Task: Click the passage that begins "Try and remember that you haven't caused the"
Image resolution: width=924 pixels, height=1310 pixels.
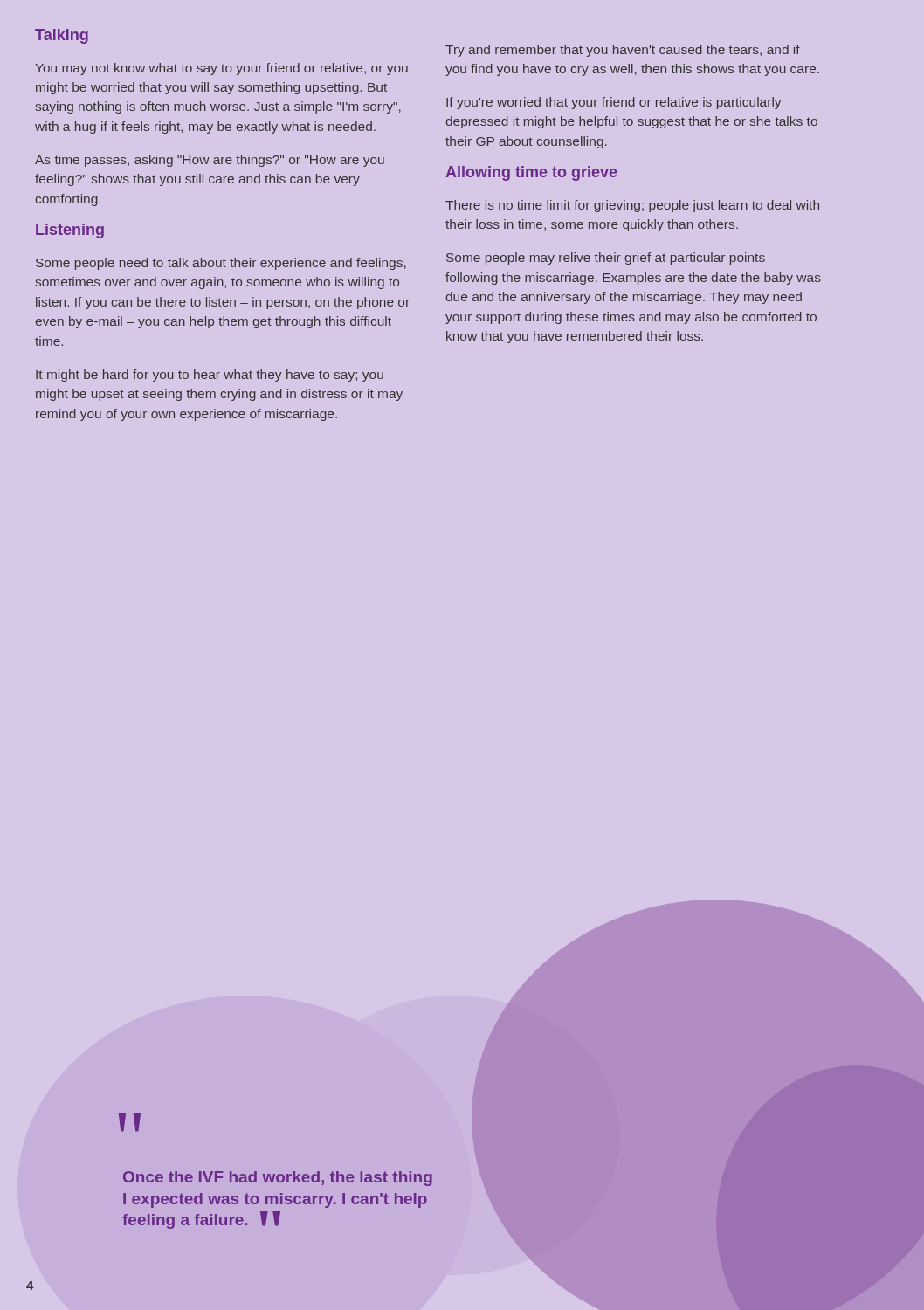Action: pyautogui.click(x=633, y=59)
